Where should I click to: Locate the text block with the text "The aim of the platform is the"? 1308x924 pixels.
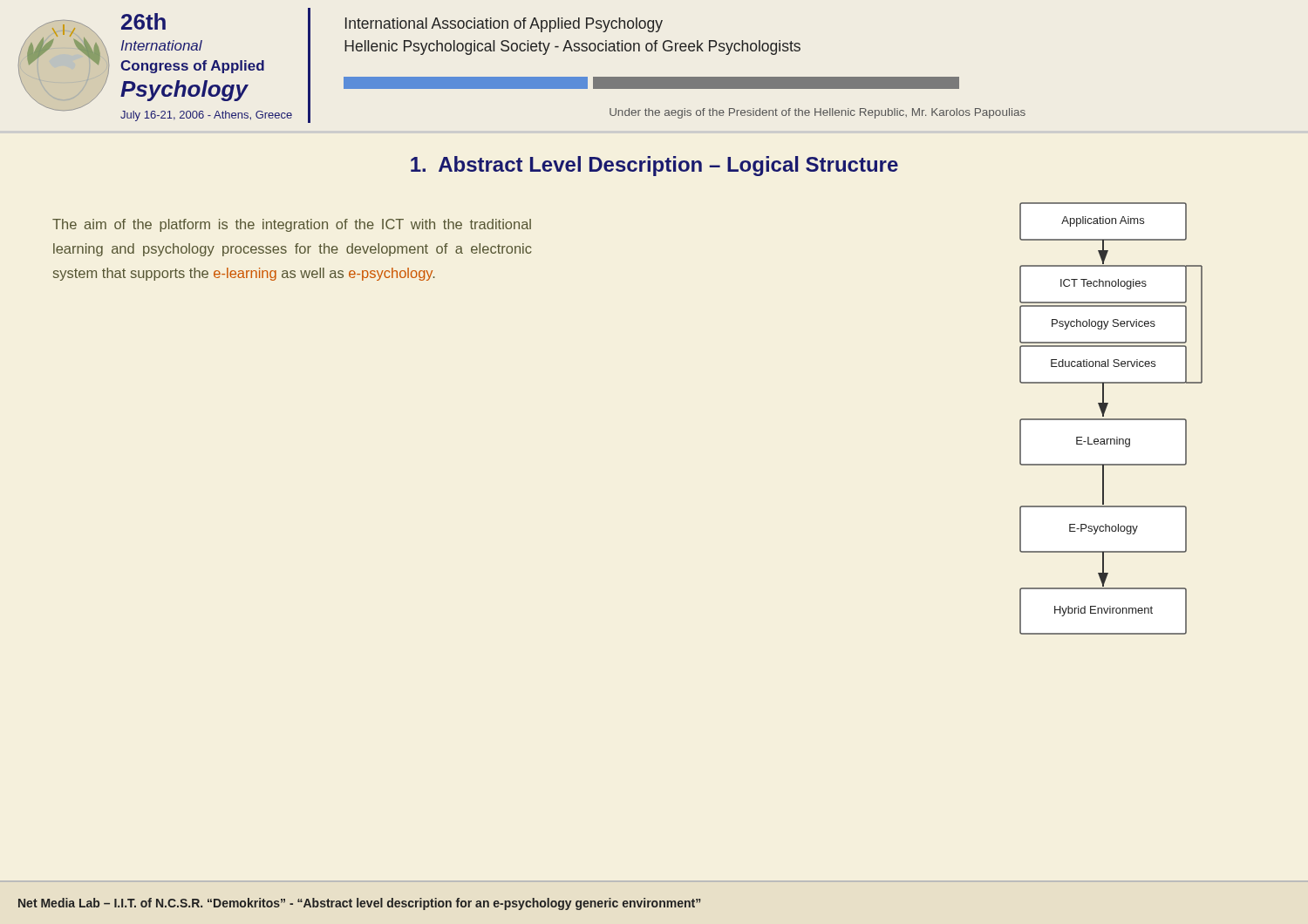[292, 248]
